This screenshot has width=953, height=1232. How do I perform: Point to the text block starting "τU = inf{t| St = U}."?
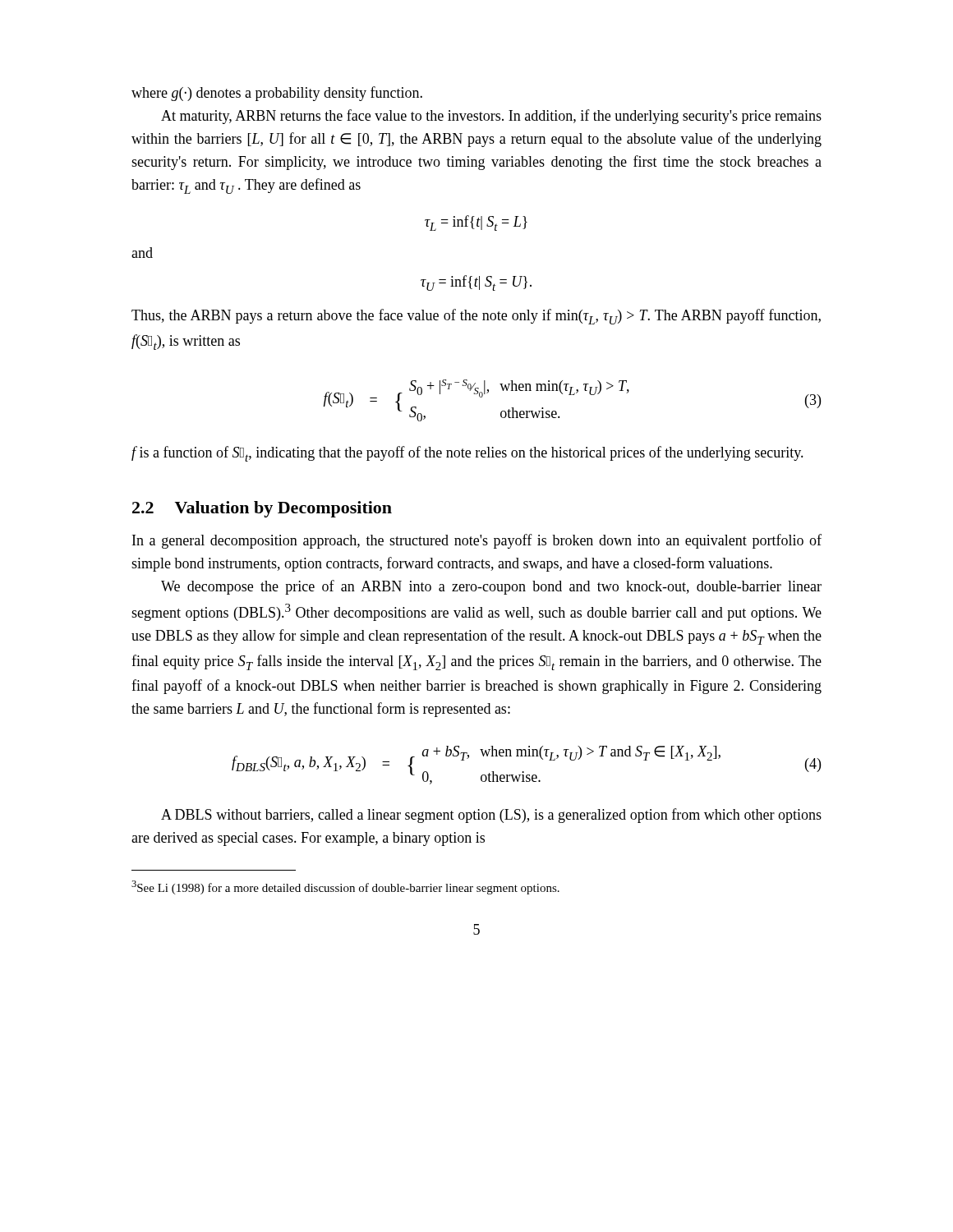pos(476,283)
